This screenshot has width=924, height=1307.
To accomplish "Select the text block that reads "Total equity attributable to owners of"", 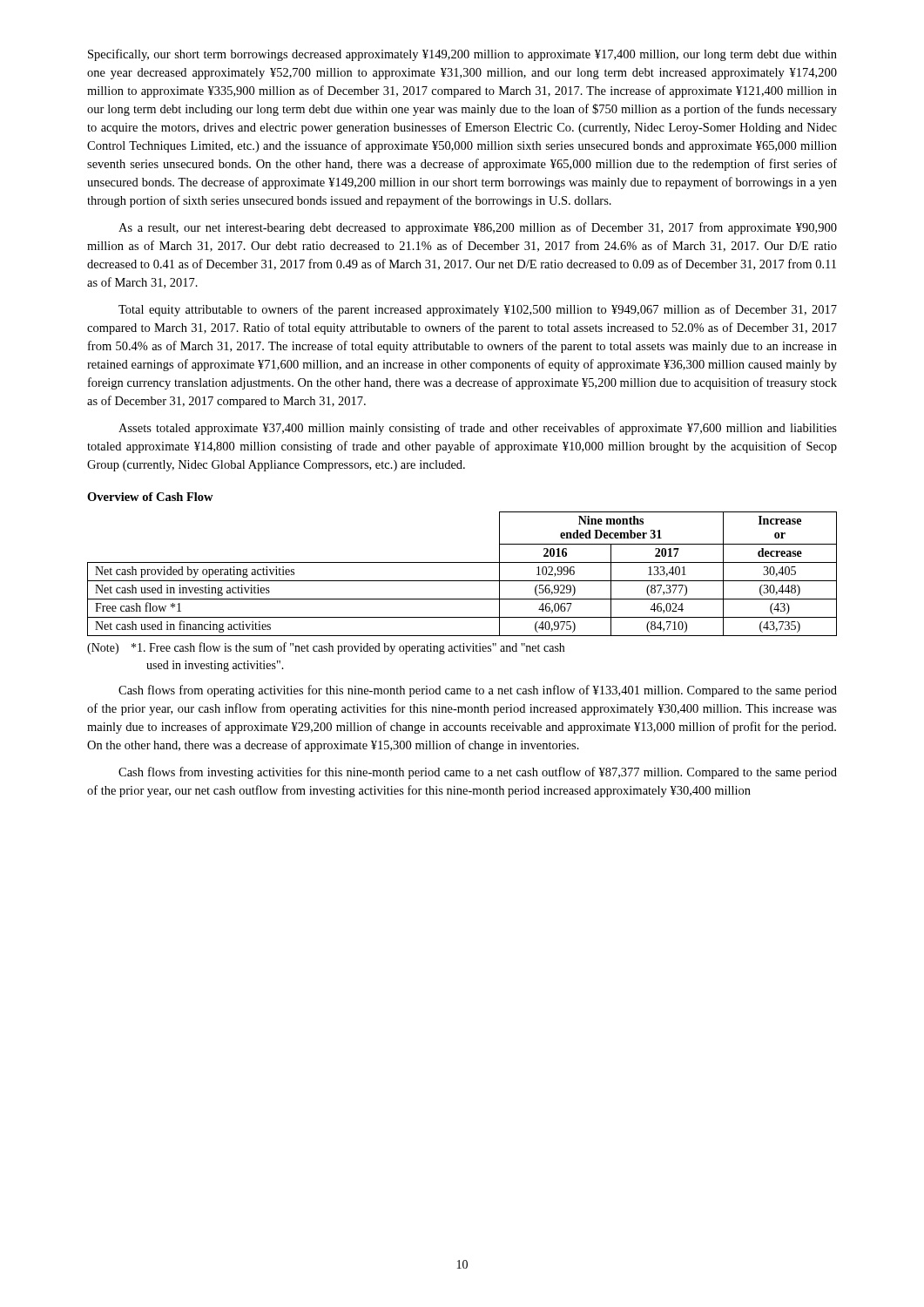I will click(x=462, y=356).
